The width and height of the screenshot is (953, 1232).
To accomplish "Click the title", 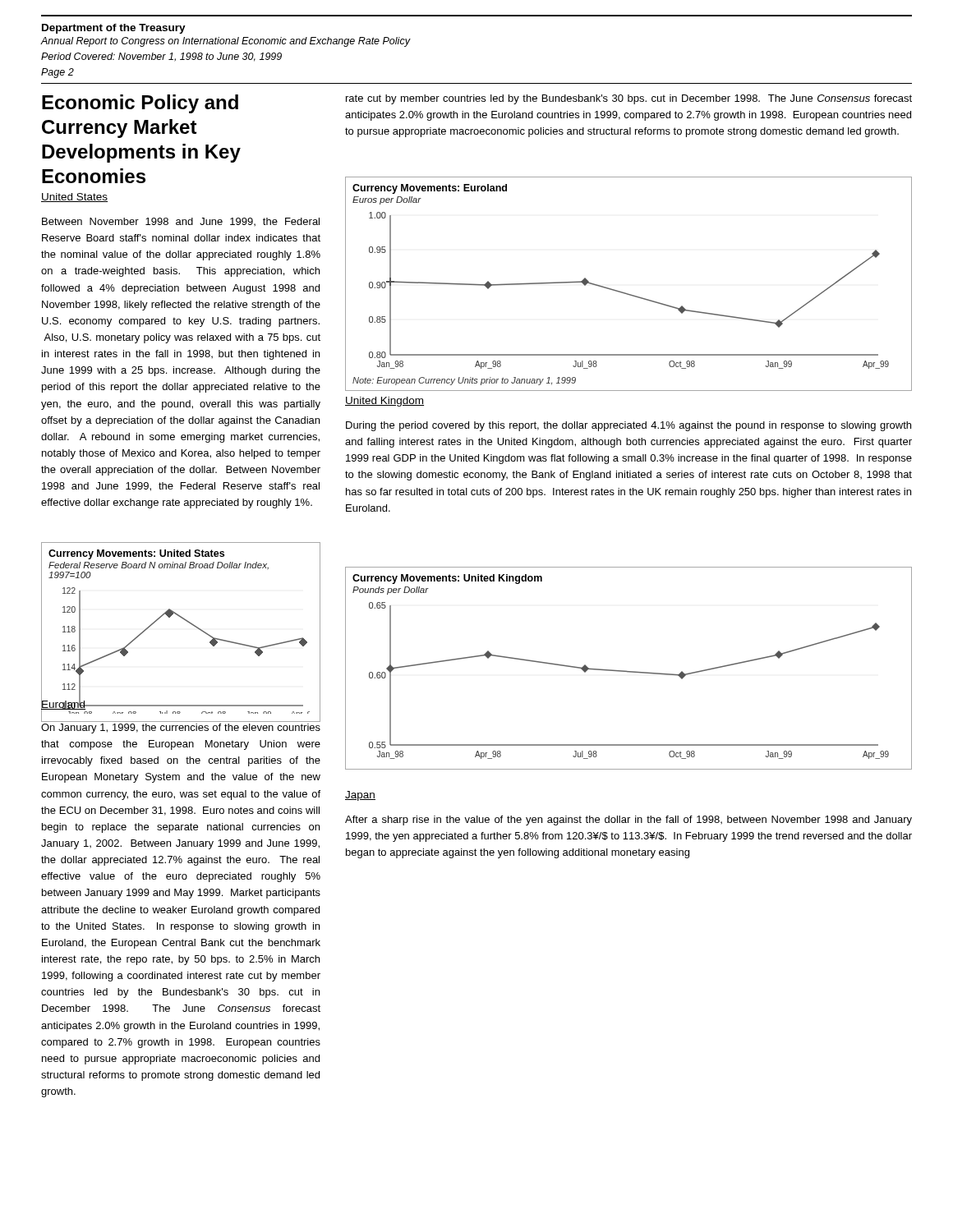I will point(181,140).
